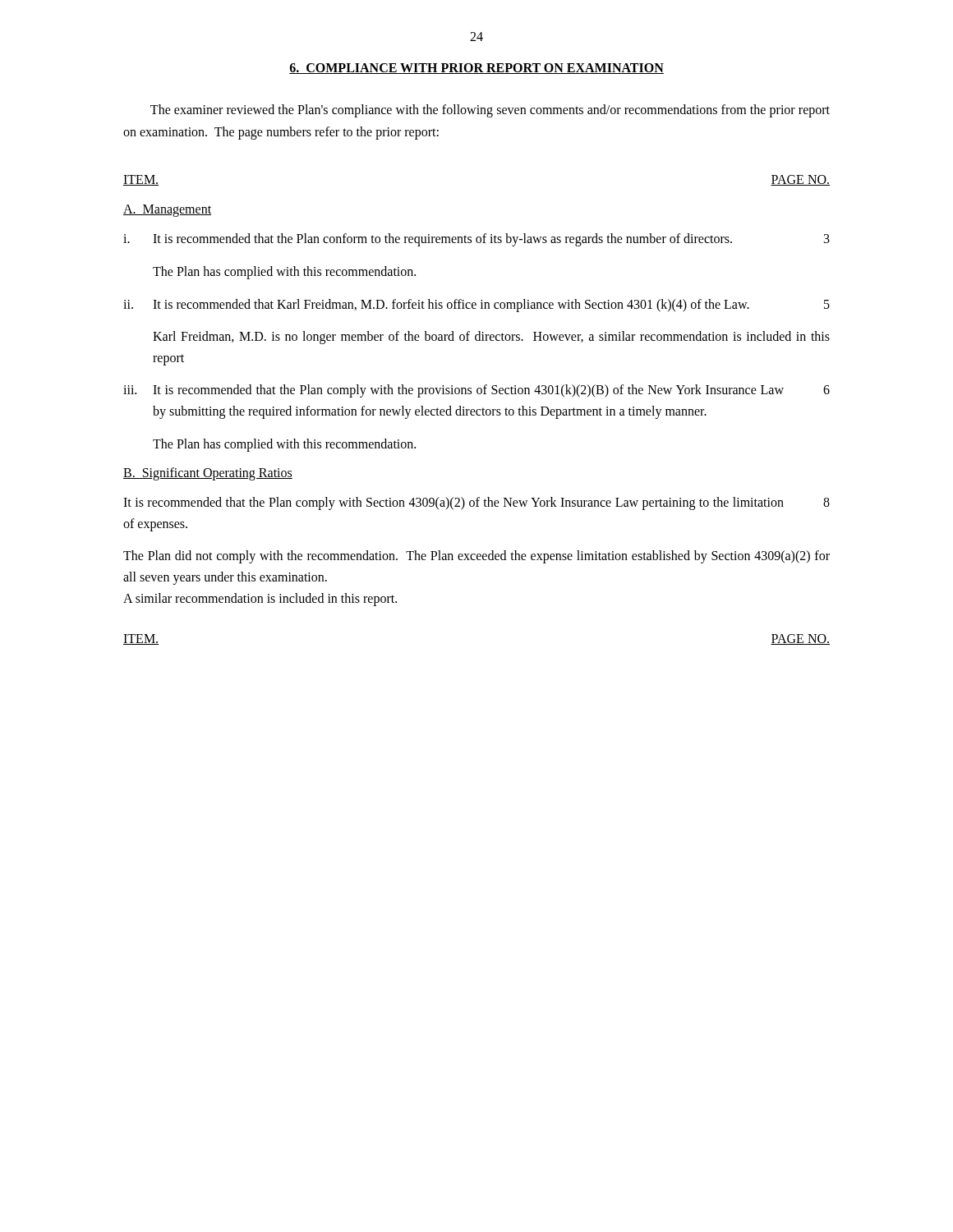This screenshot has width=953, height=1232.
Task: Click where it says "A. Management"
Action: tap(167, 209)
